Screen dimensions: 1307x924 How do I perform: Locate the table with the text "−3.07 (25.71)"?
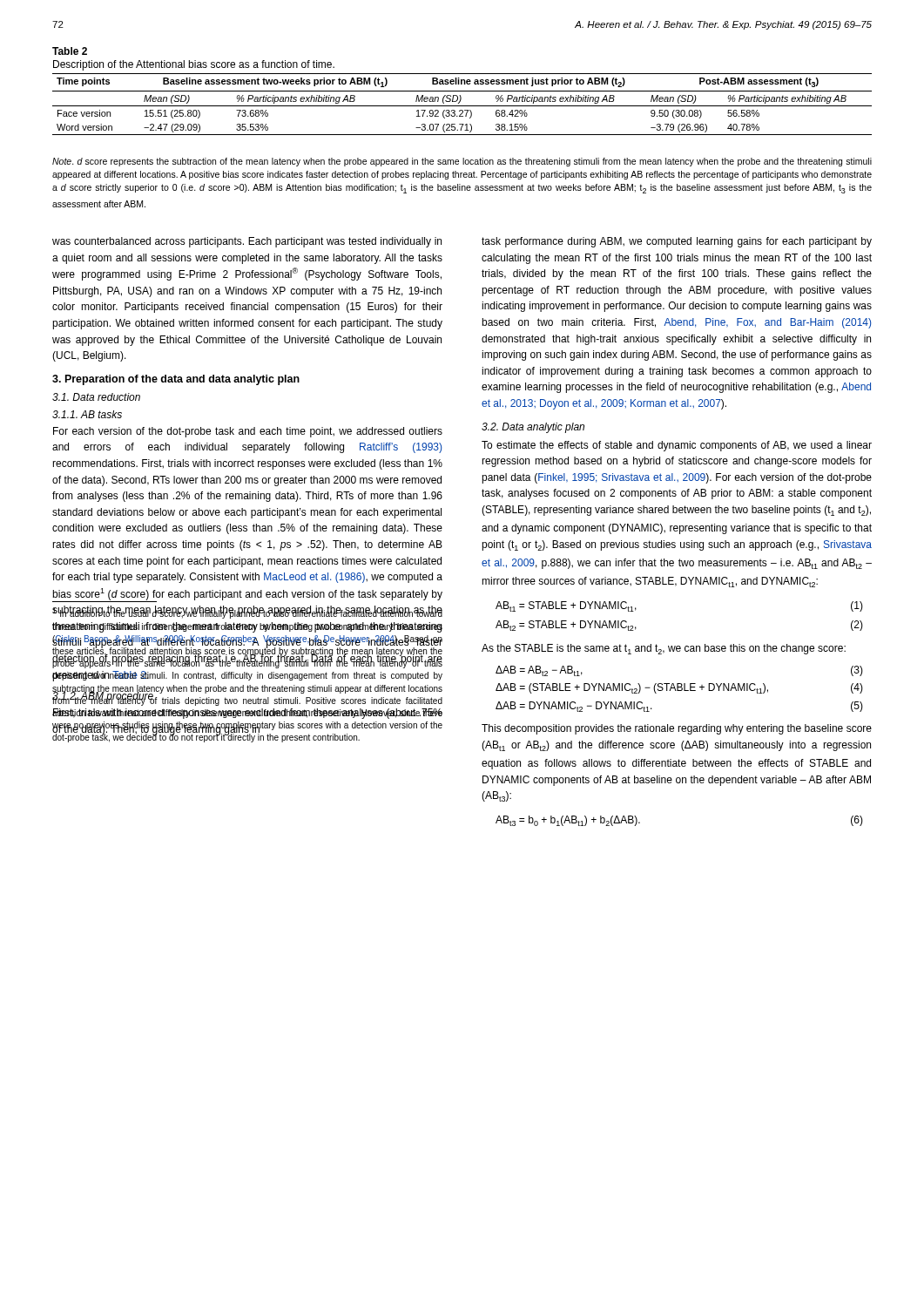click(x=462, y=104)
